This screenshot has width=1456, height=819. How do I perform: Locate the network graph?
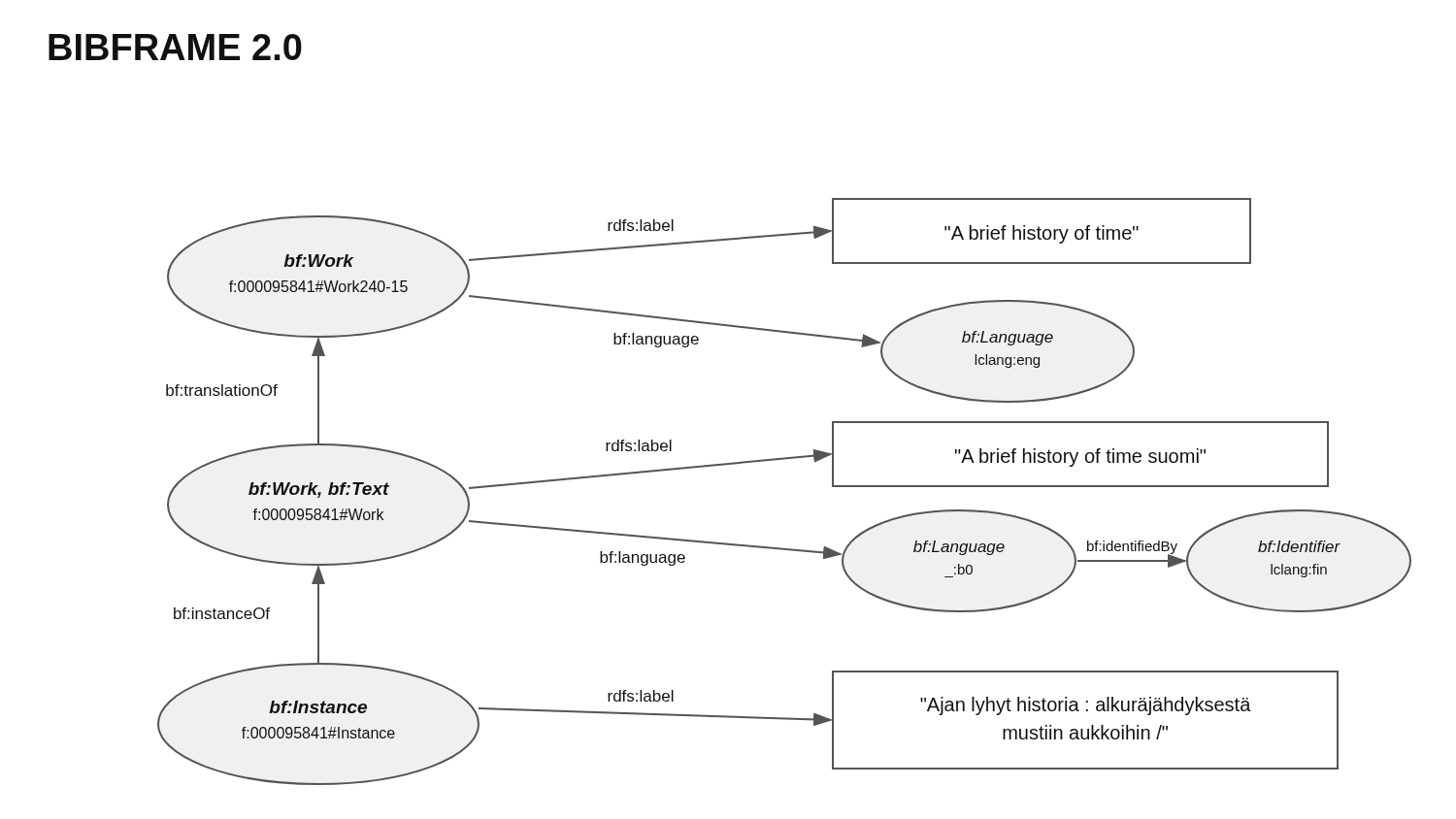(736, 446)
